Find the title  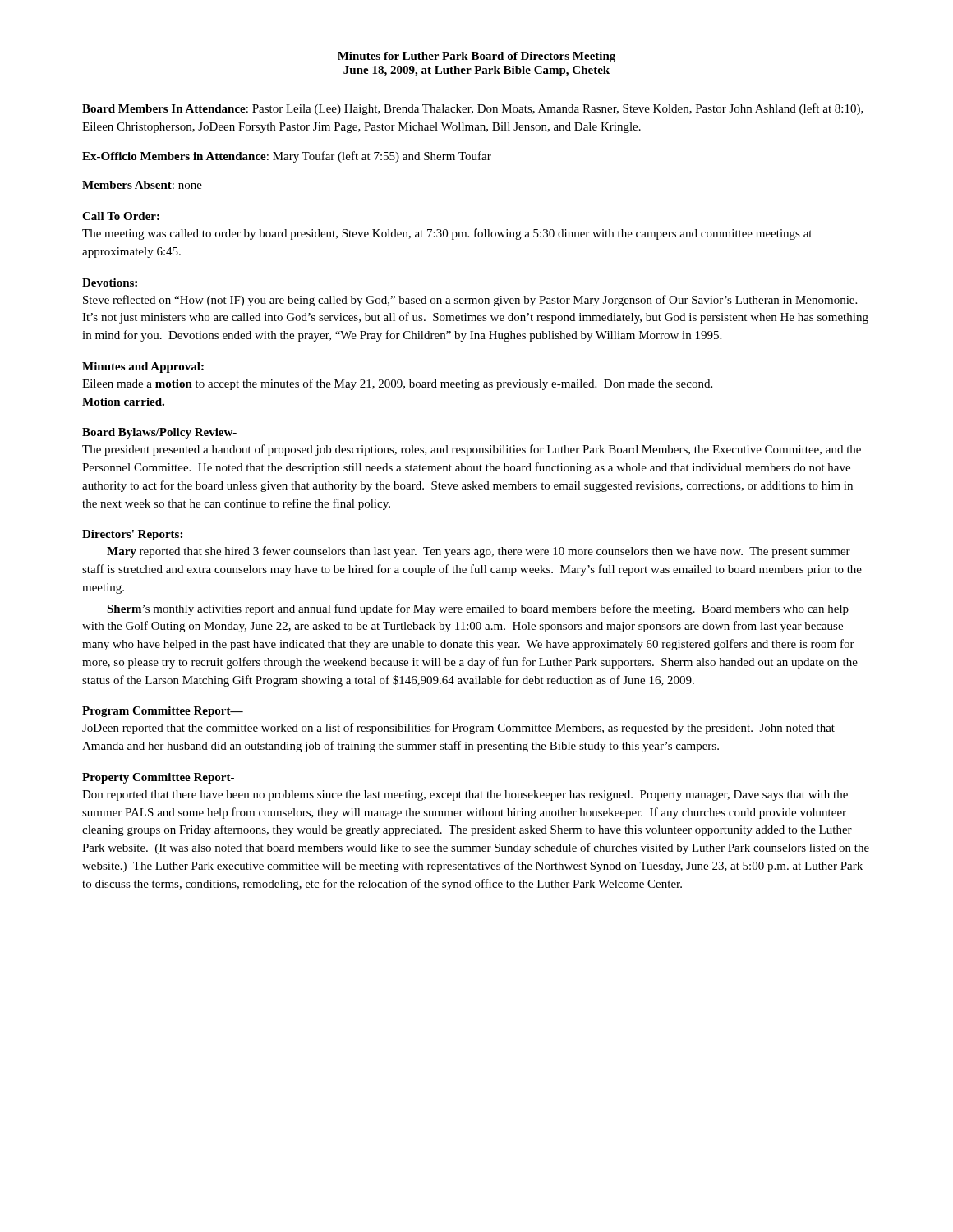(x=476, y=63)
